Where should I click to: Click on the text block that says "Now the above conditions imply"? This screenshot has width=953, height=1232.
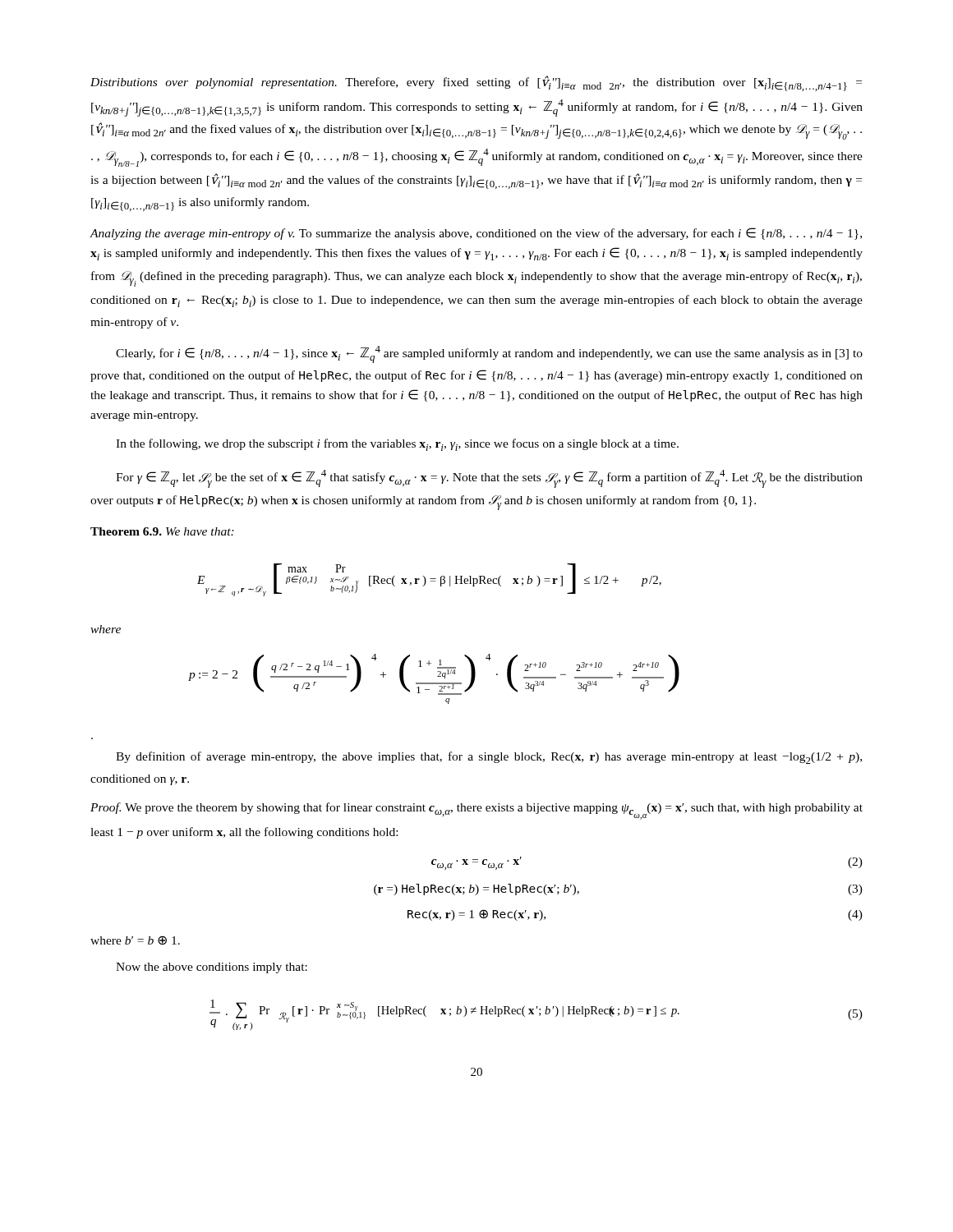(212, 966)
